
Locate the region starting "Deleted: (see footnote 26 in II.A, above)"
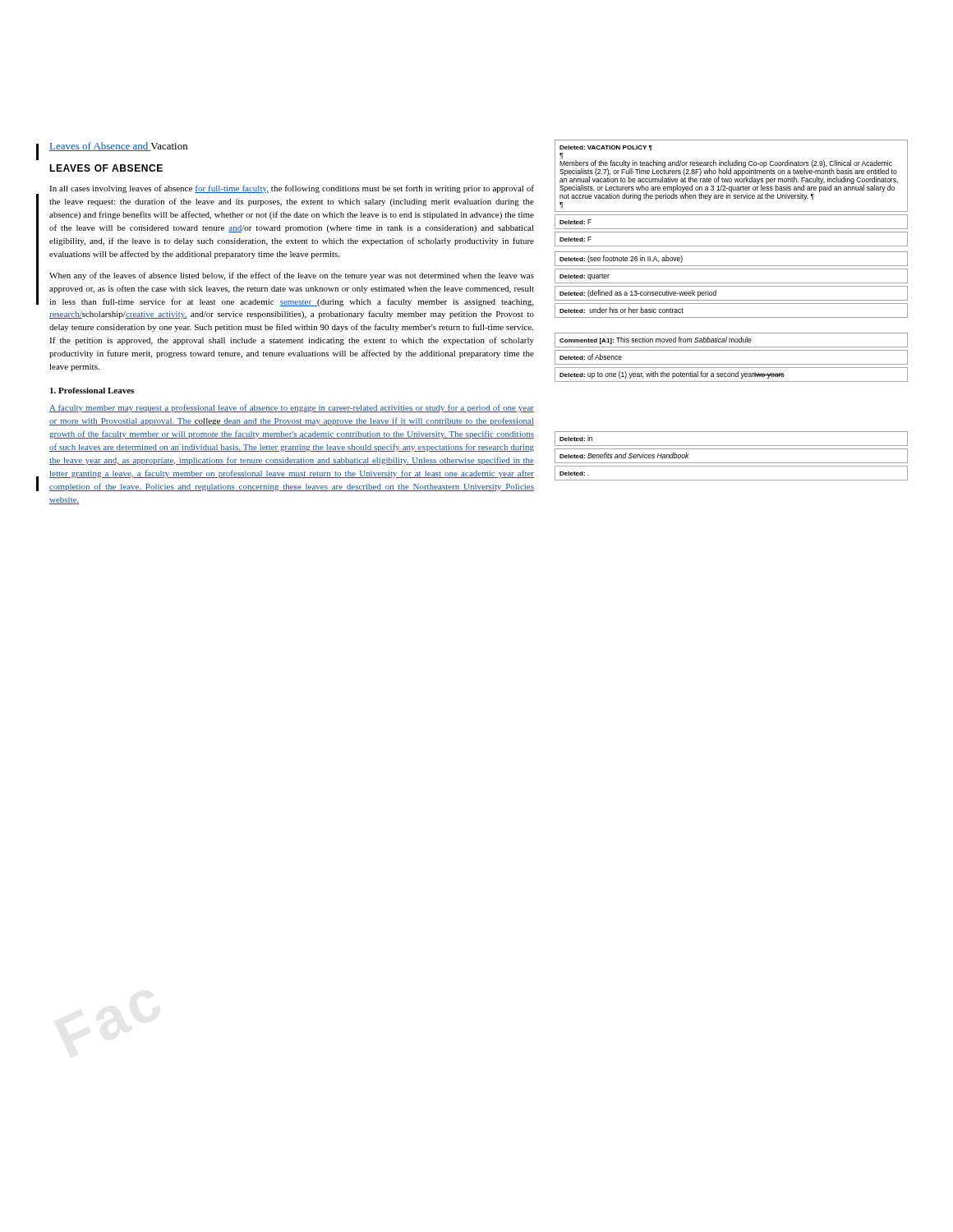[x=621, y=259]
